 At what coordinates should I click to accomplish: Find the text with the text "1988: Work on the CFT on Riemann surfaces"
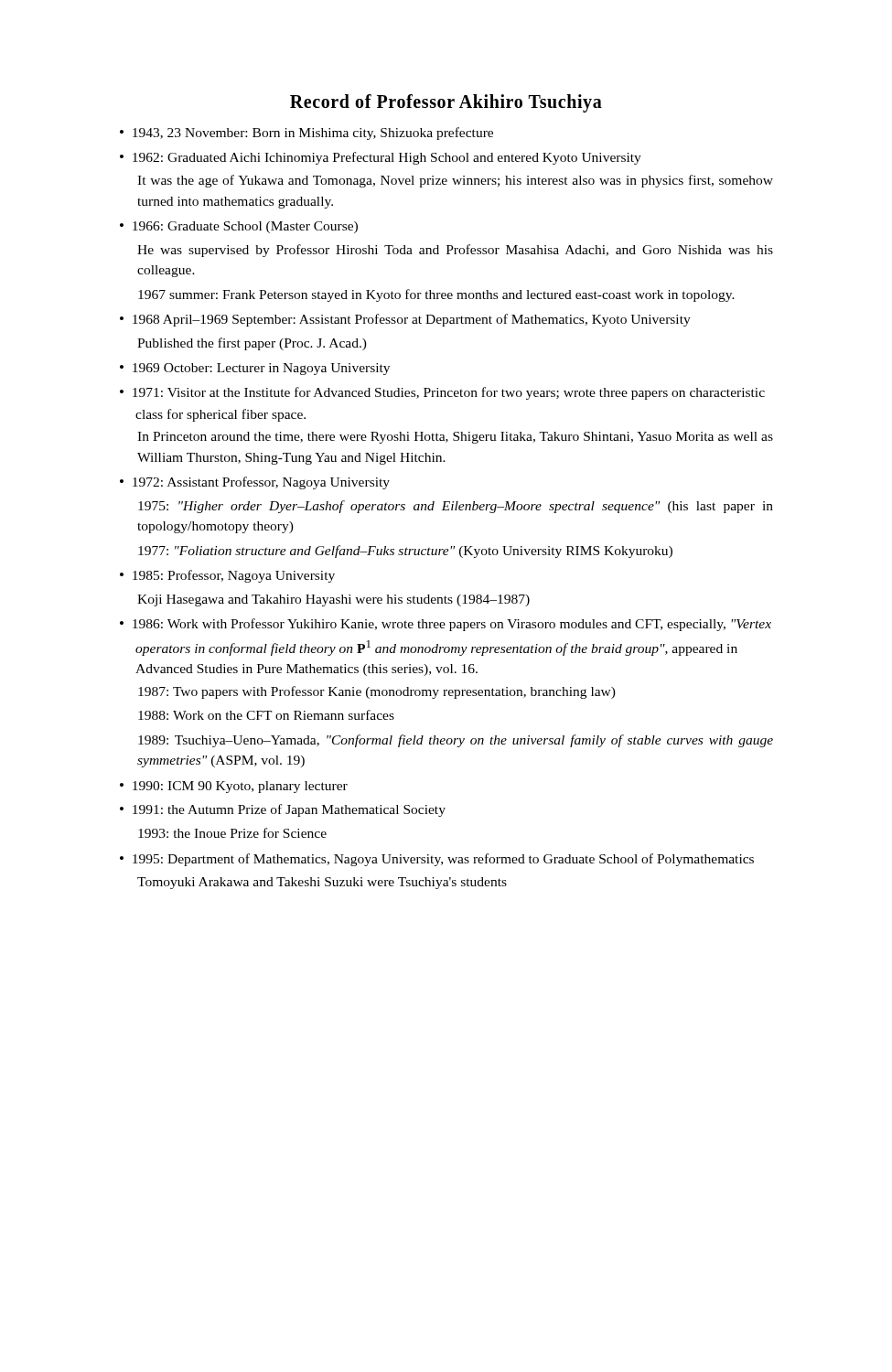tap(266, 715)
